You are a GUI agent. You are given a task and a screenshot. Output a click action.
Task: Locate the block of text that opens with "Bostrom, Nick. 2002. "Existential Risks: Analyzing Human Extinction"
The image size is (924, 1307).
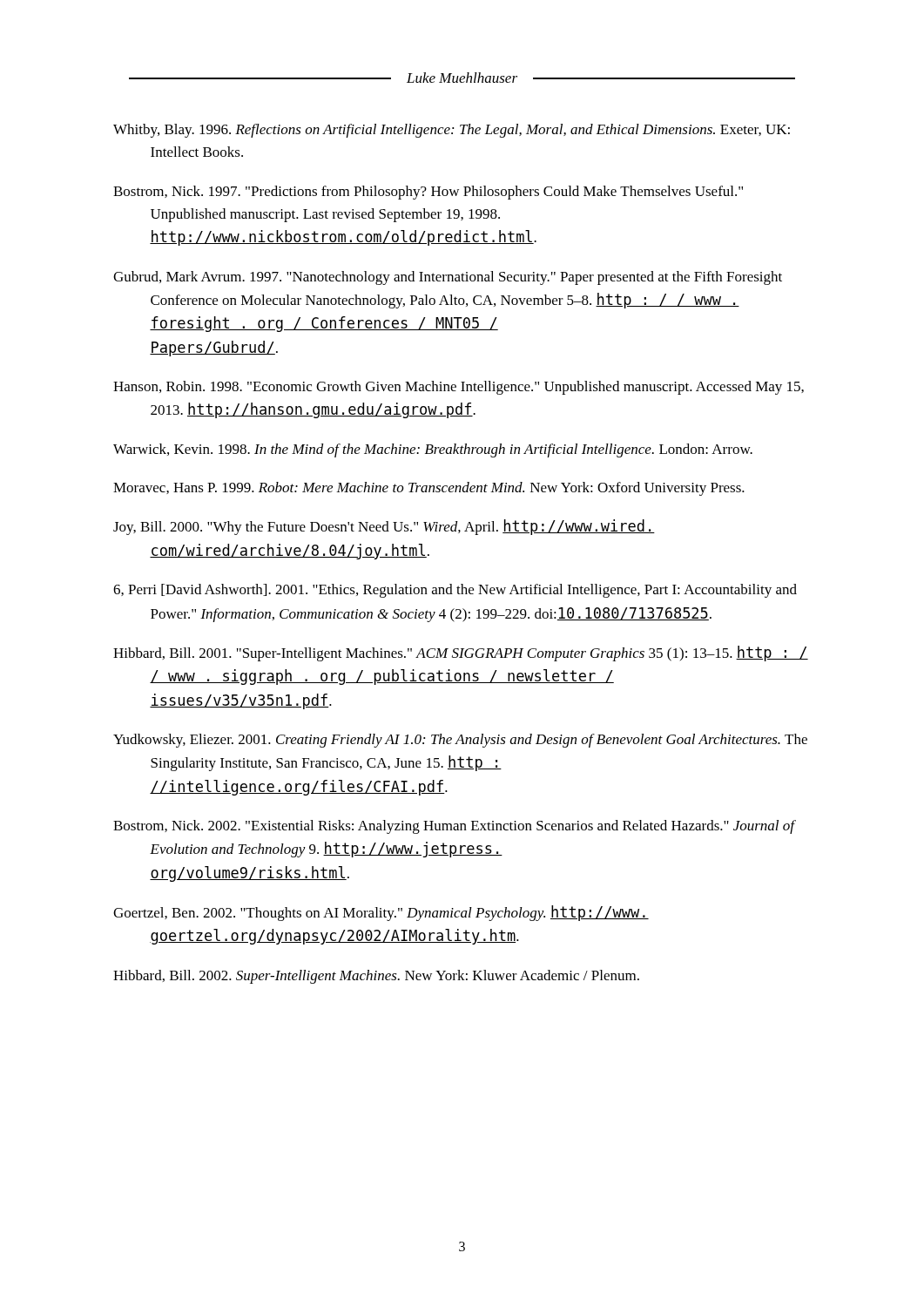coord(462,850)
